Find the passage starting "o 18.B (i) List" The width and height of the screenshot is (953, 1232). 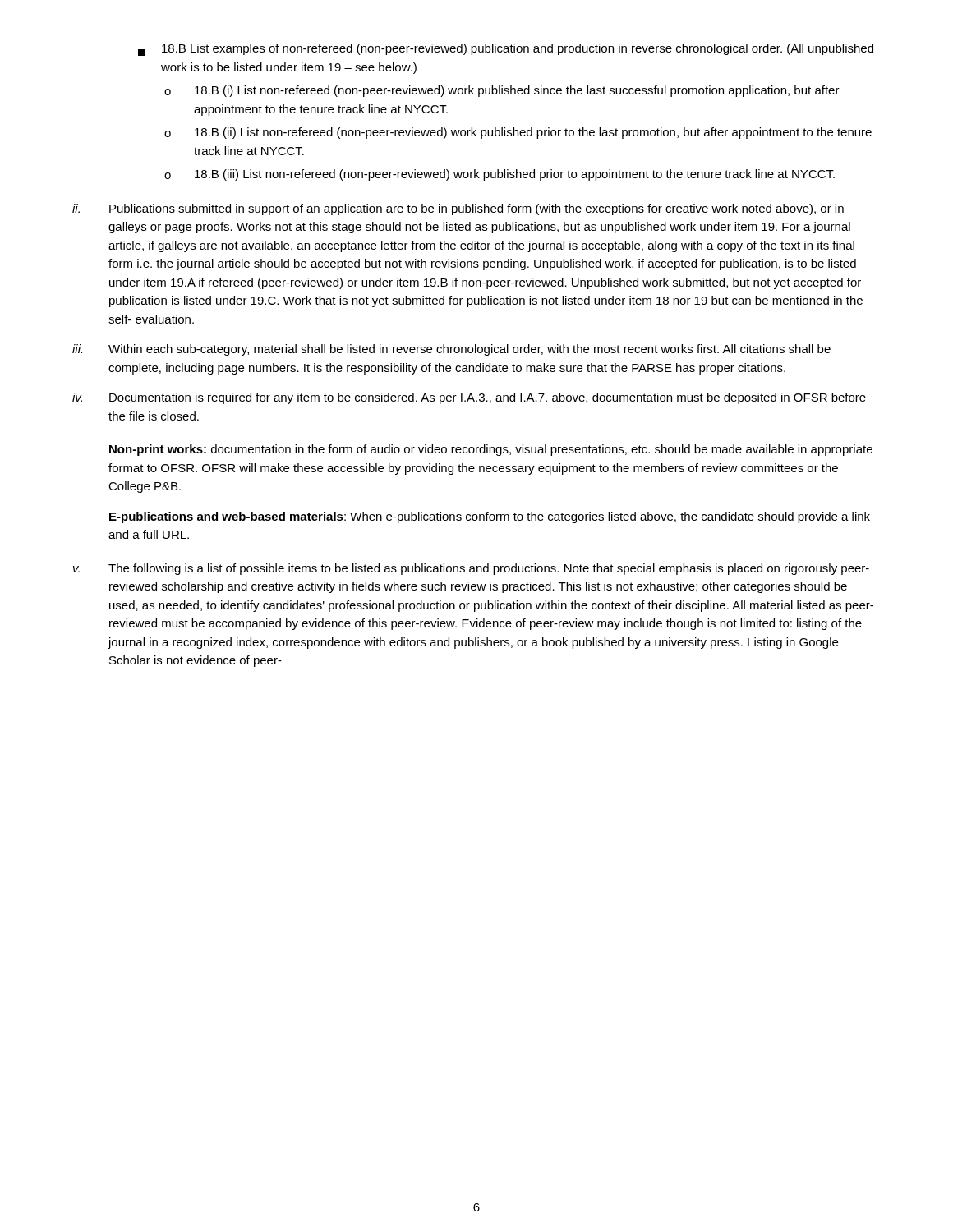coord(521,100)
